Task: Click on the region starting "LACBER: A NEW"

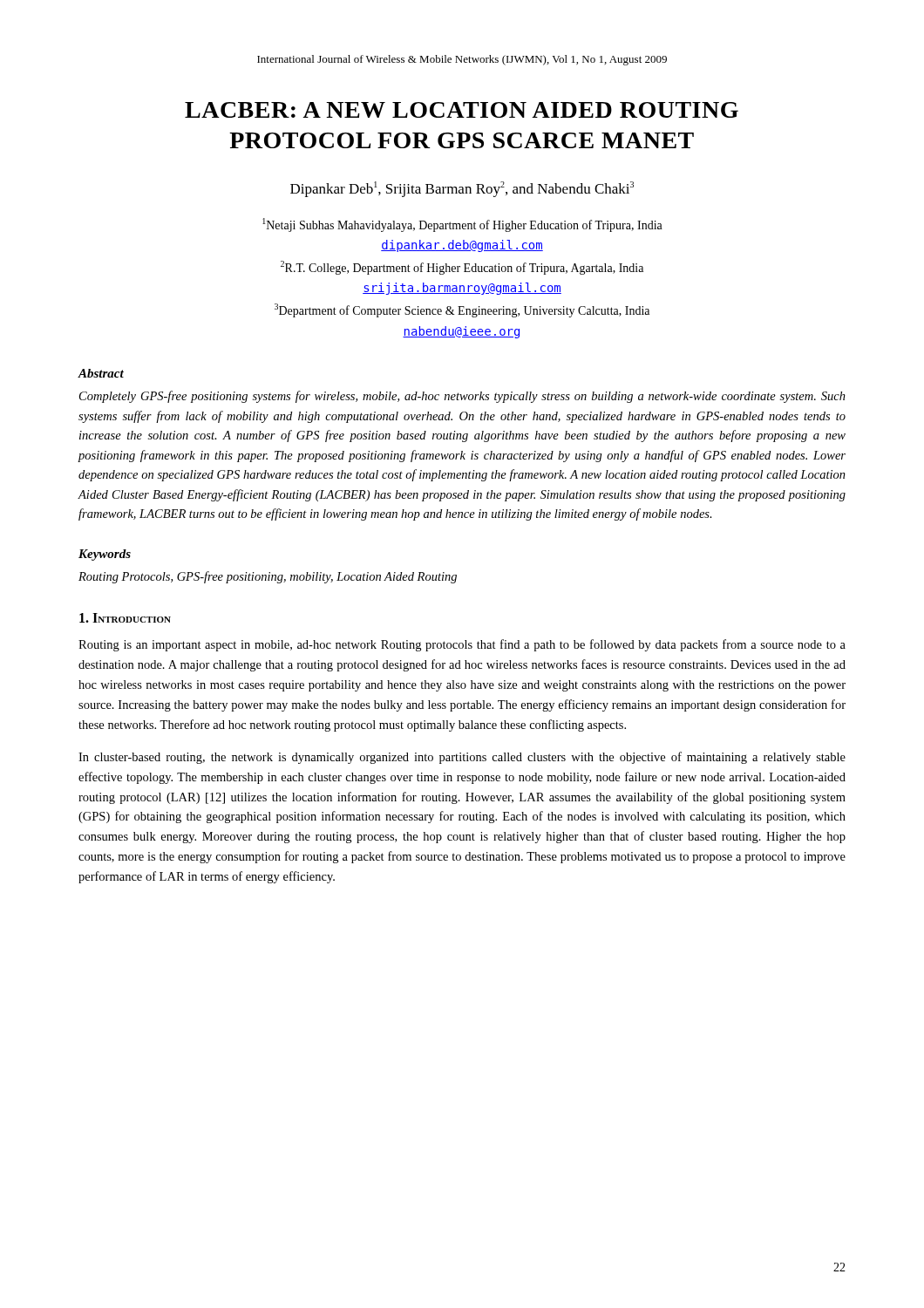Action: coord(462,125)
